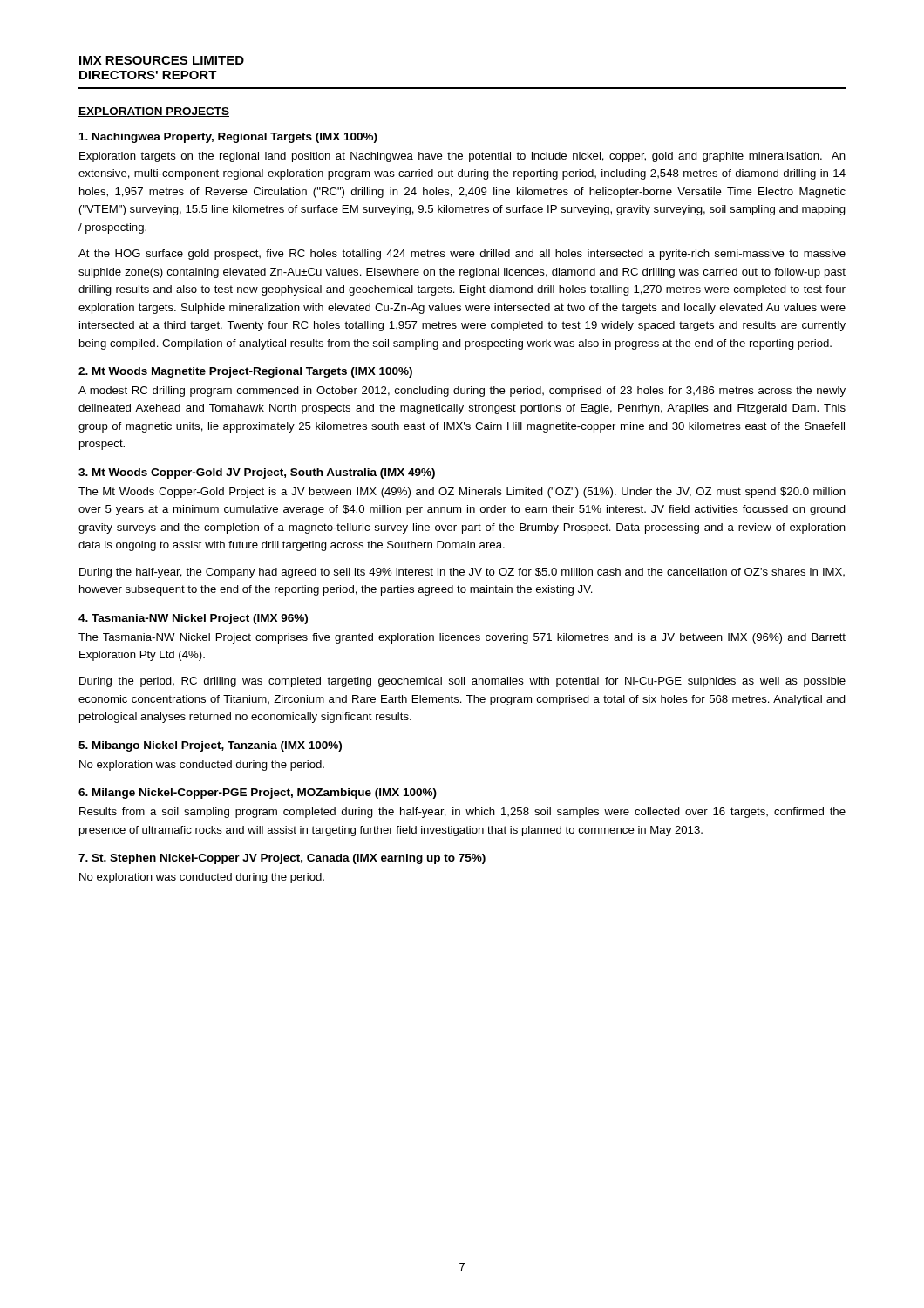Image resolution: width=924 pixels, height=1308 pixels.
Task: Find the section header that reads "1. Nachingwea Property, Regional"
Action: tap(228, 136)
